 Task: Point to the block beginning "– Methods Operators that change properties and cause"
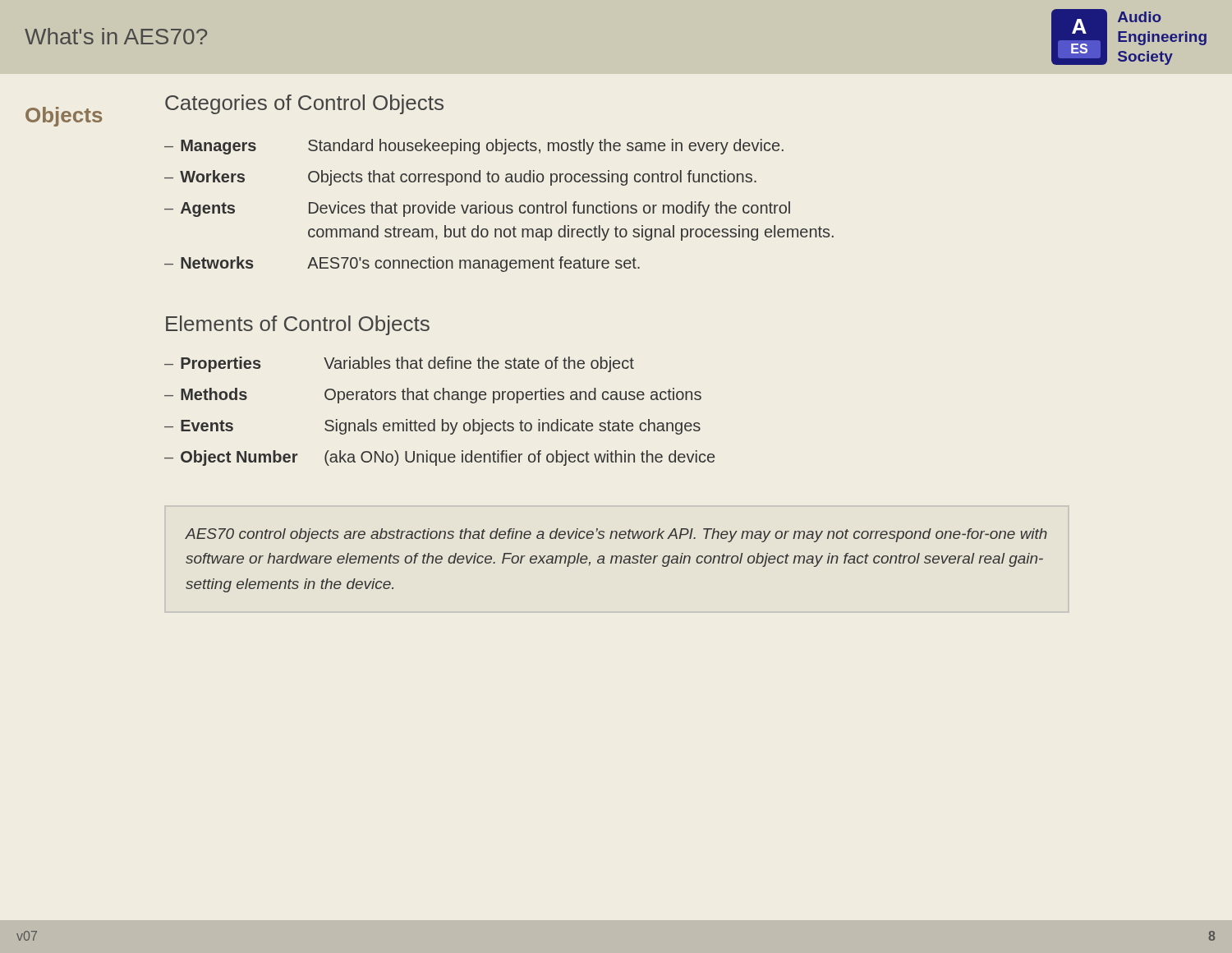[433, 395]
